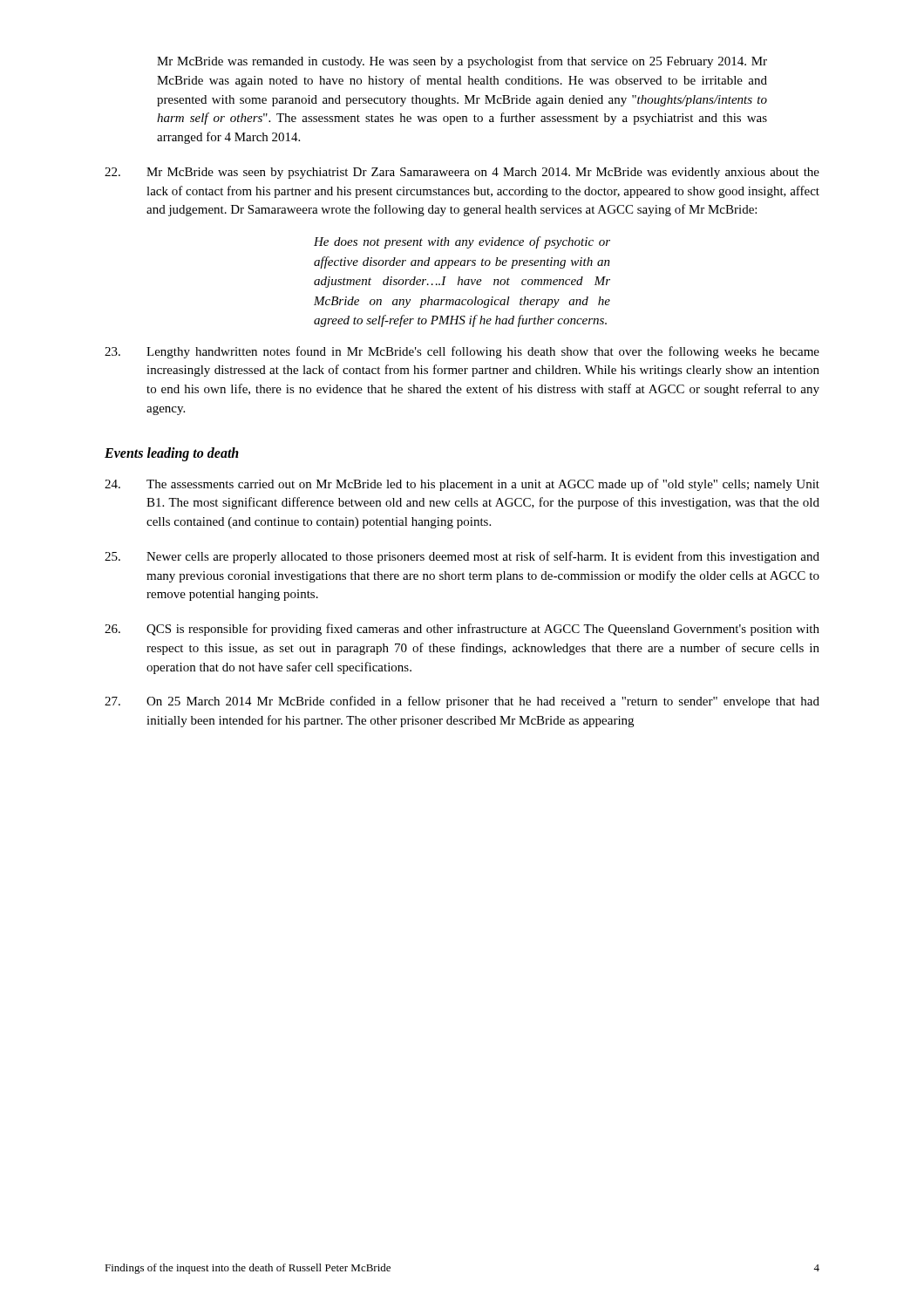
Task: Locate the block of text that opens with "QCS is responsible"
Action: (462, 649)
